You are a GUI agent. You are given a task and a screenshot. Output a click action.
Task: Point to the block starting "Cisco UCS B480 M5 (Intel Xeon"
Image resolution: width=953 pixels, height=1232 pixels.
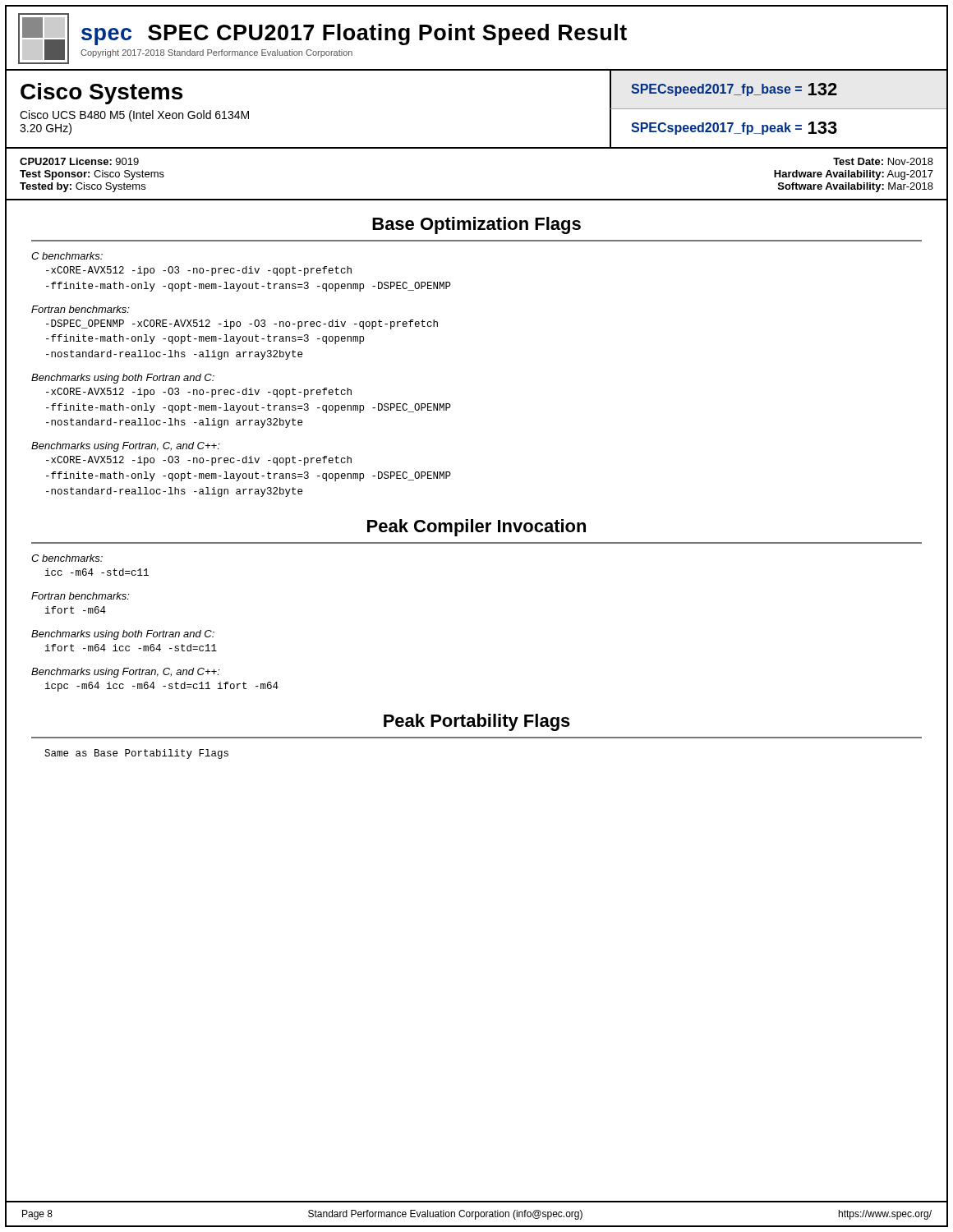tap(135, 122)
